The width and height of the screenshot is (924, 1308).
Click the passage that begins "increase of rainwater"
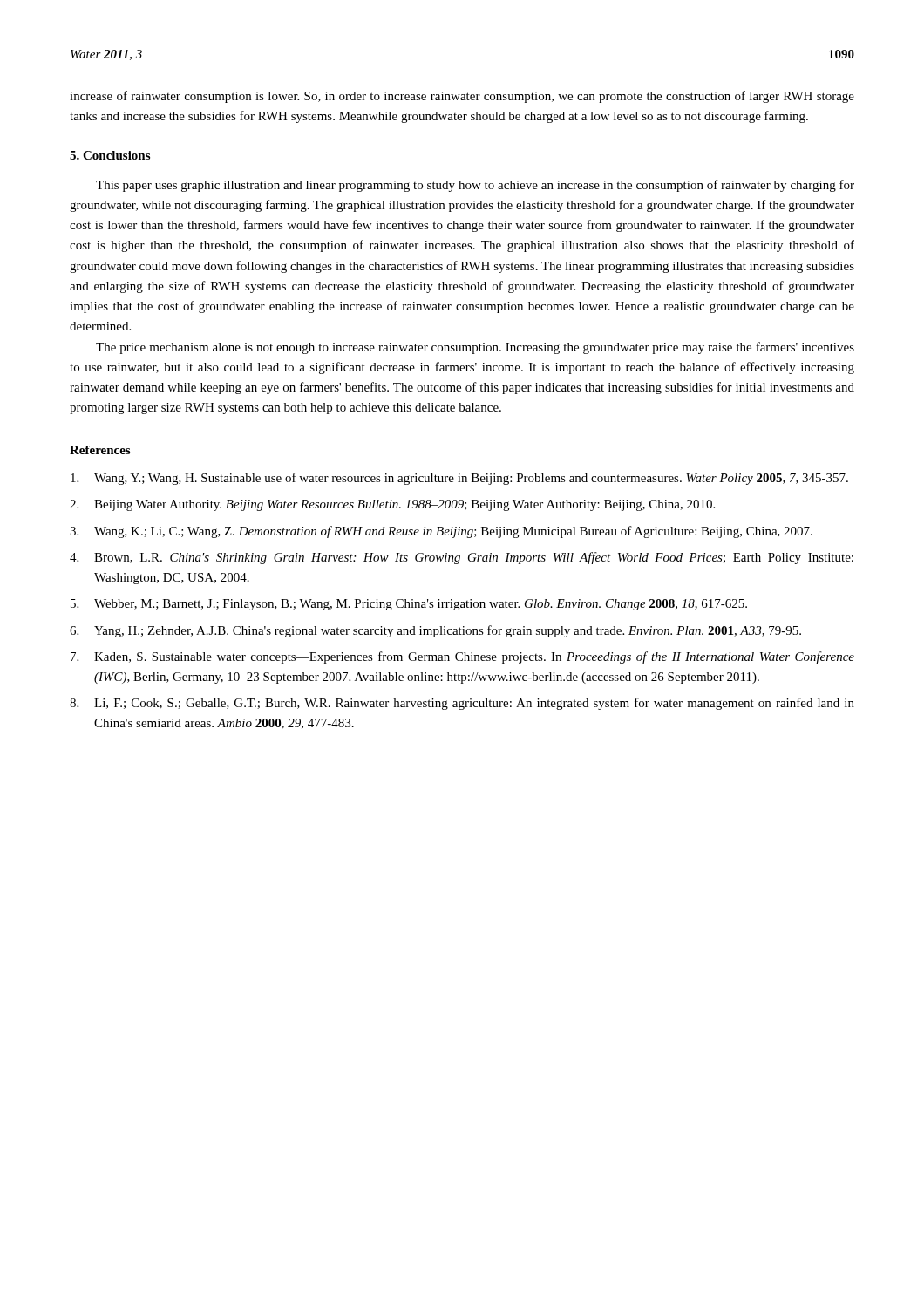pyautogui.click(x=462, y=107)
